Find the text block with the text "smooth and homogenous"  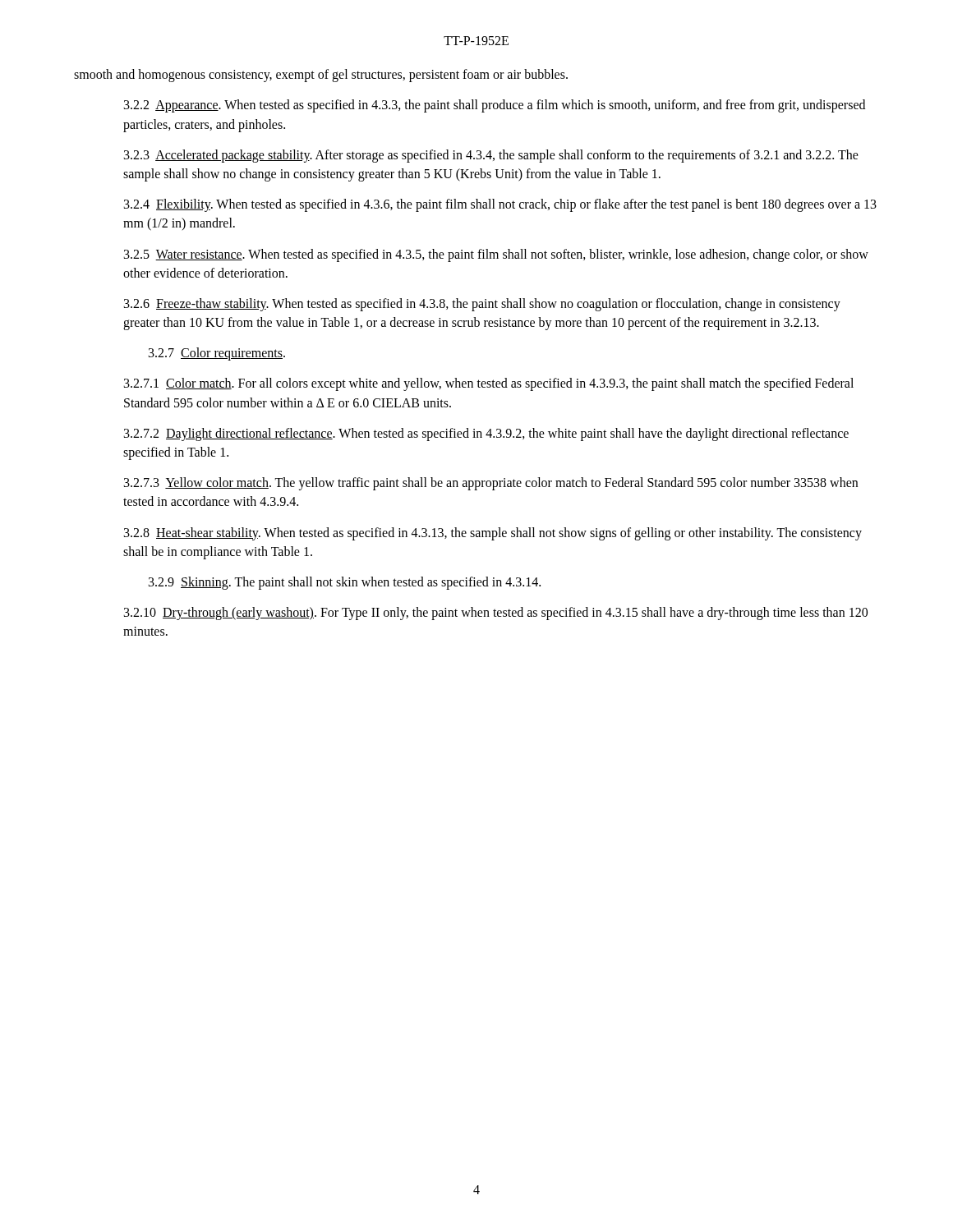pos(321,74)
